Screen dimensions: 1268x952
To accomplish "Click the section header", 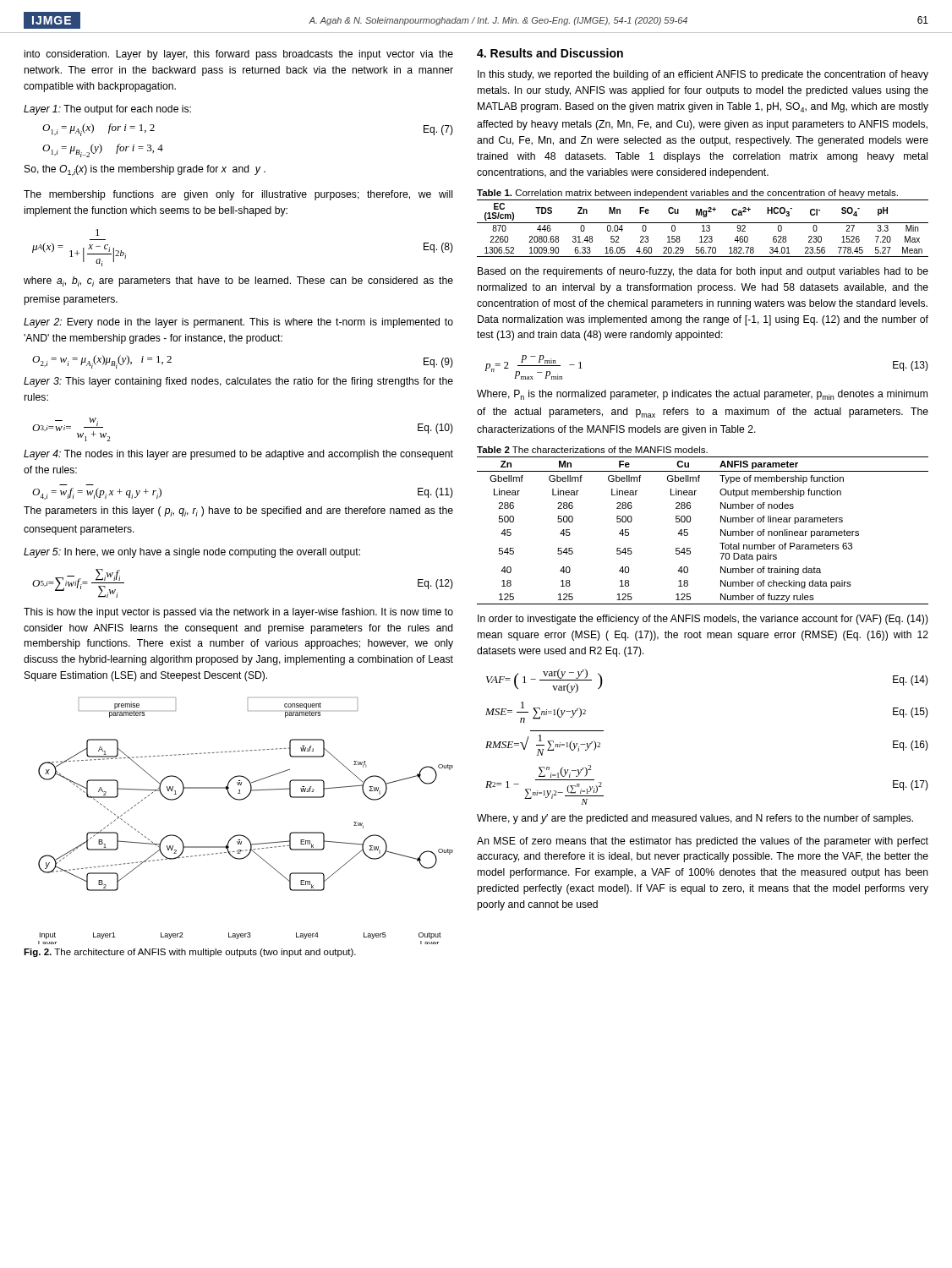I will point(550,53).
